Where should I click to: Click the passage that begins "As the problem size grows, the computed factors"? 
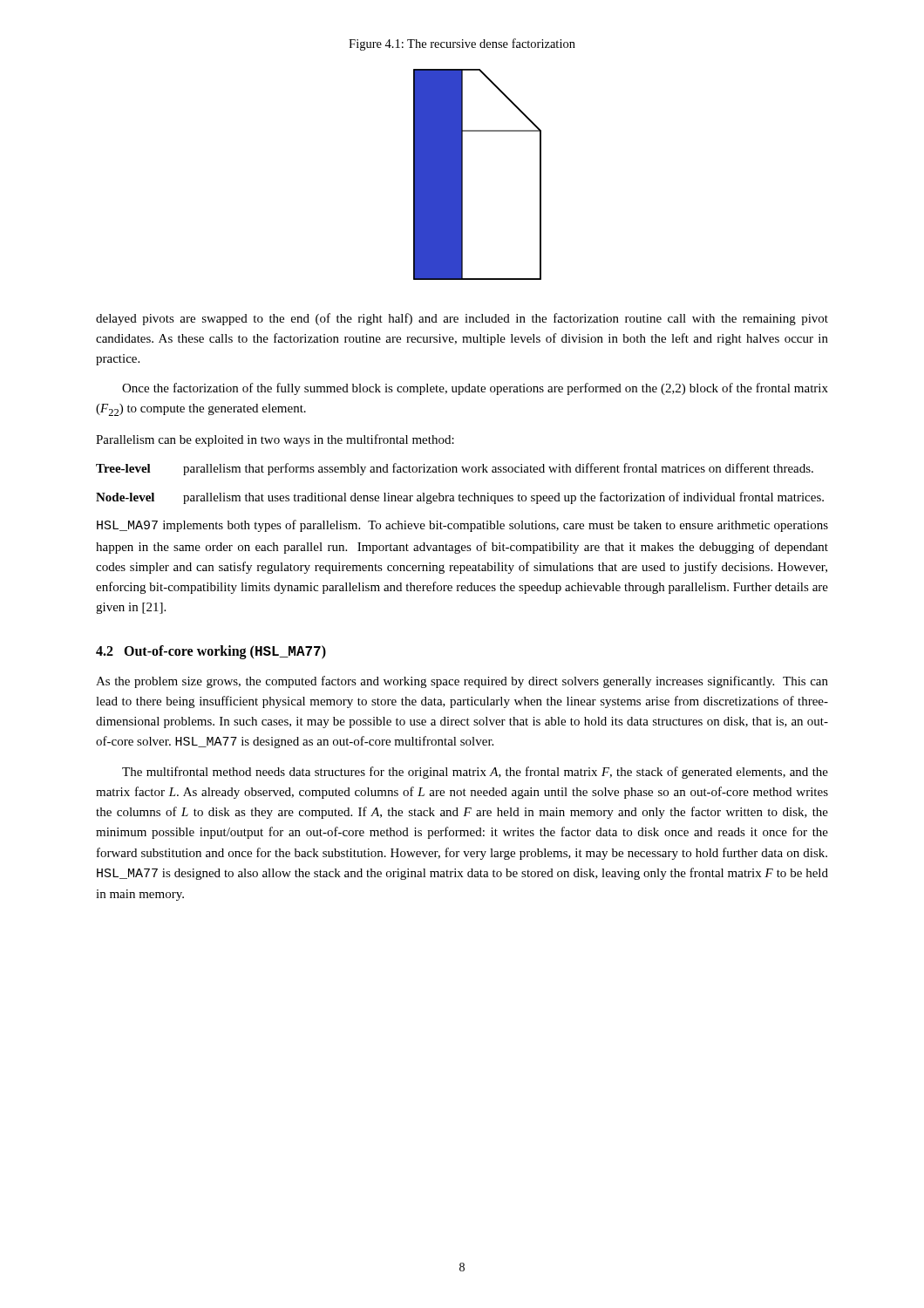pos(462,712)
